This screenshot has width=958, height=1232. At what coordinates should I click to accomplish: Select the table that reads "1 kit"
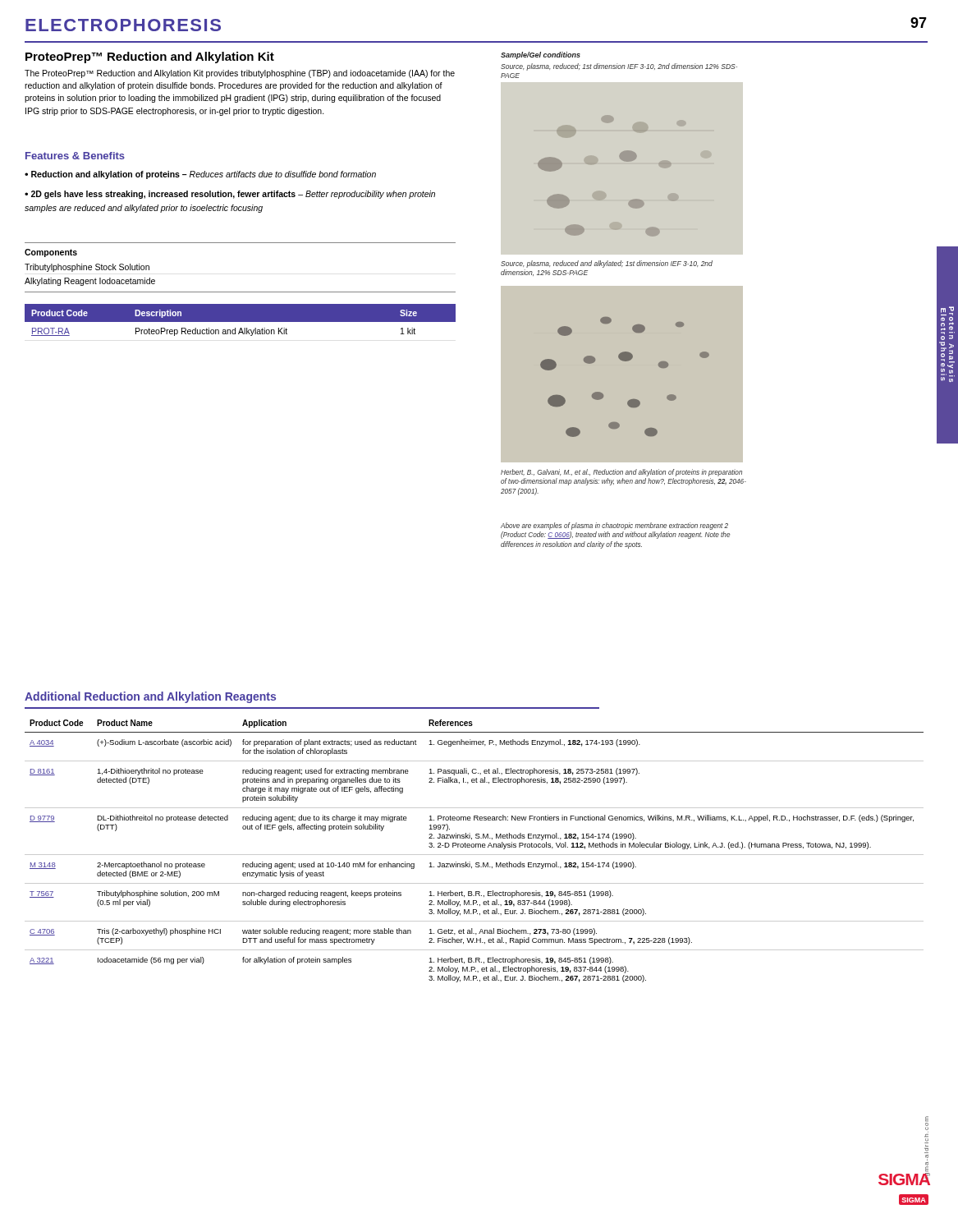pos(240,322)
